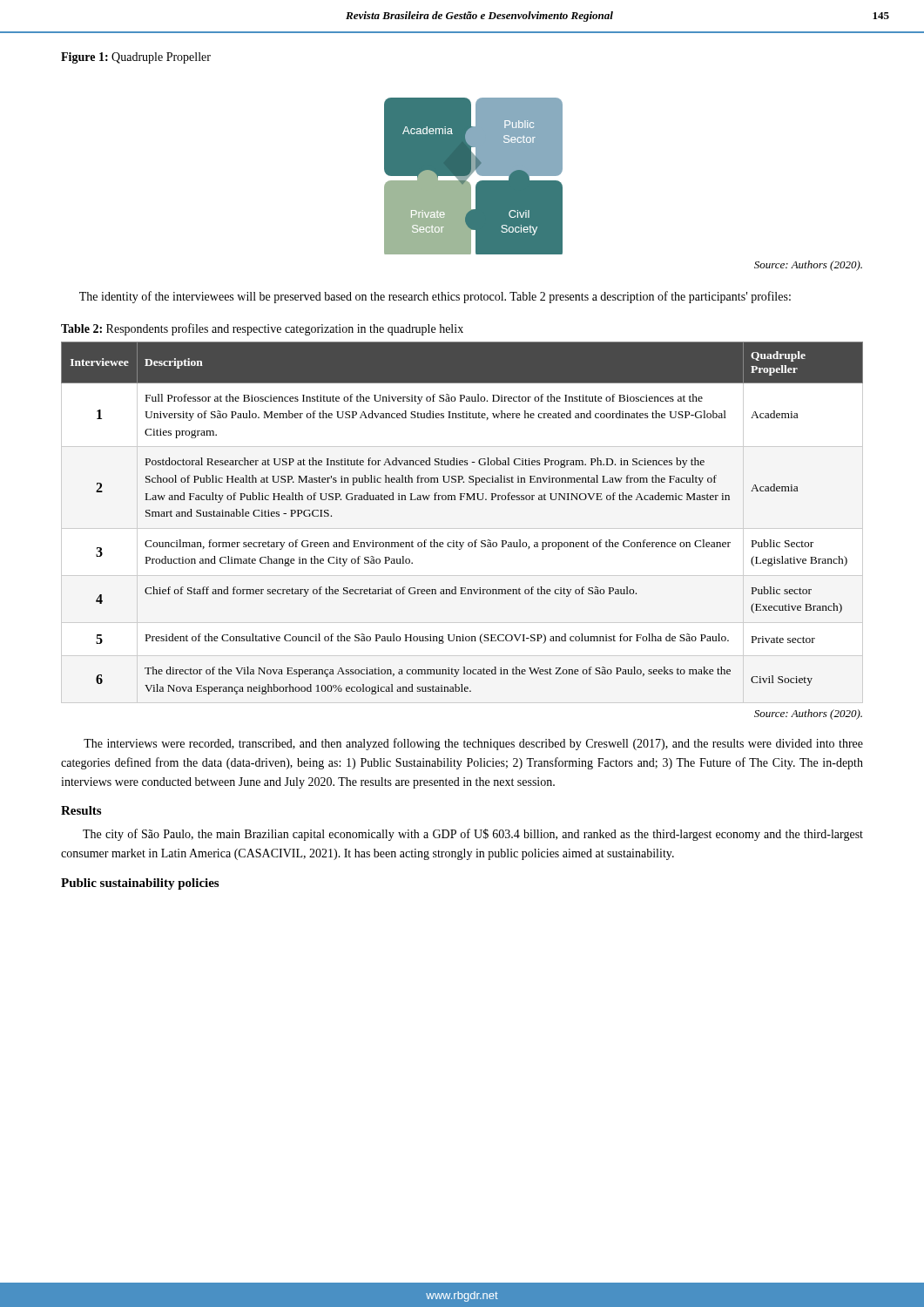
Task: Locate the block of text that opens with "The city of São"
Action: (462, 844)
